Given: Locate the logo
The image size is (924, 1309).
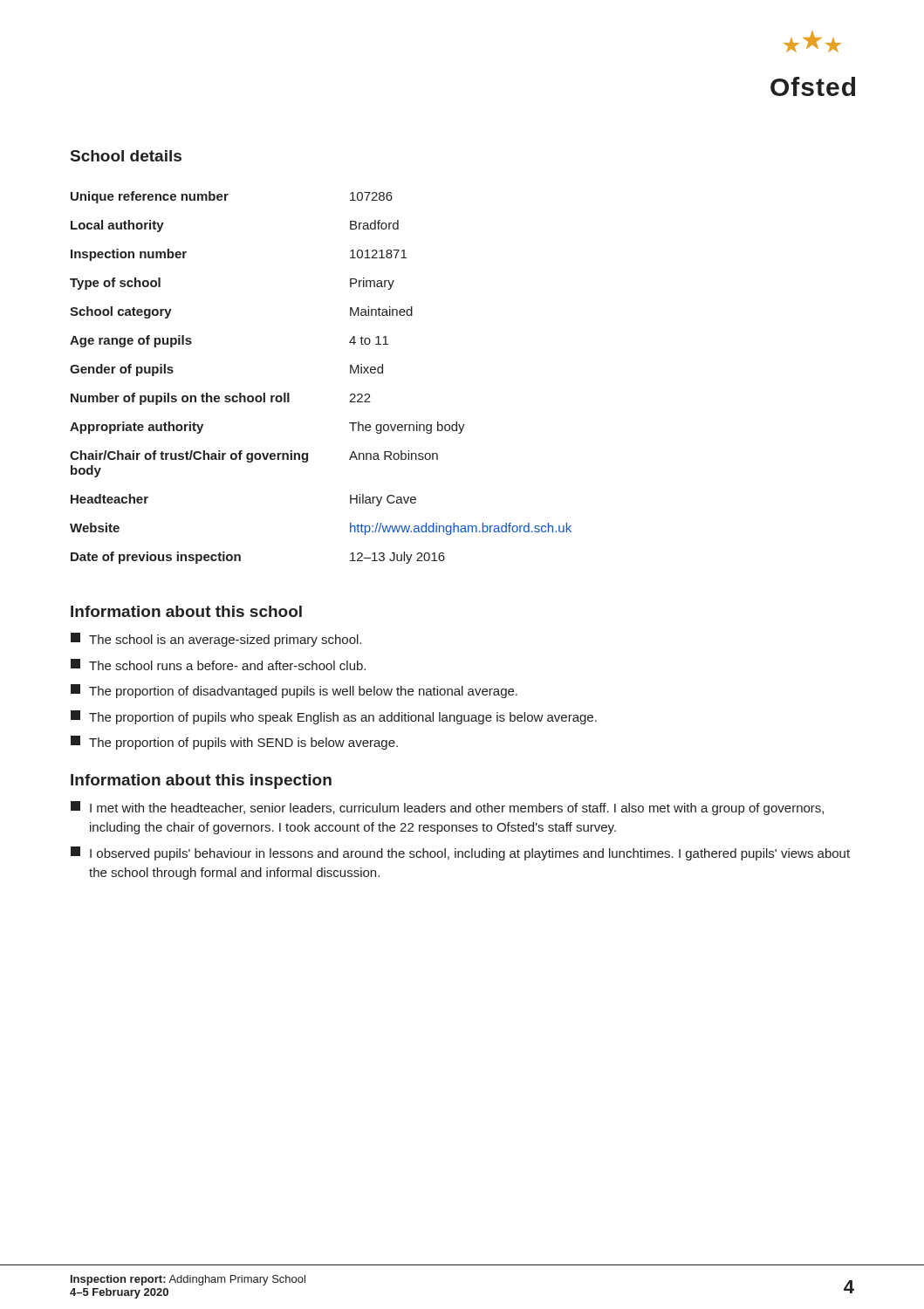Looking at the screenshot, I should coord(813,68).
